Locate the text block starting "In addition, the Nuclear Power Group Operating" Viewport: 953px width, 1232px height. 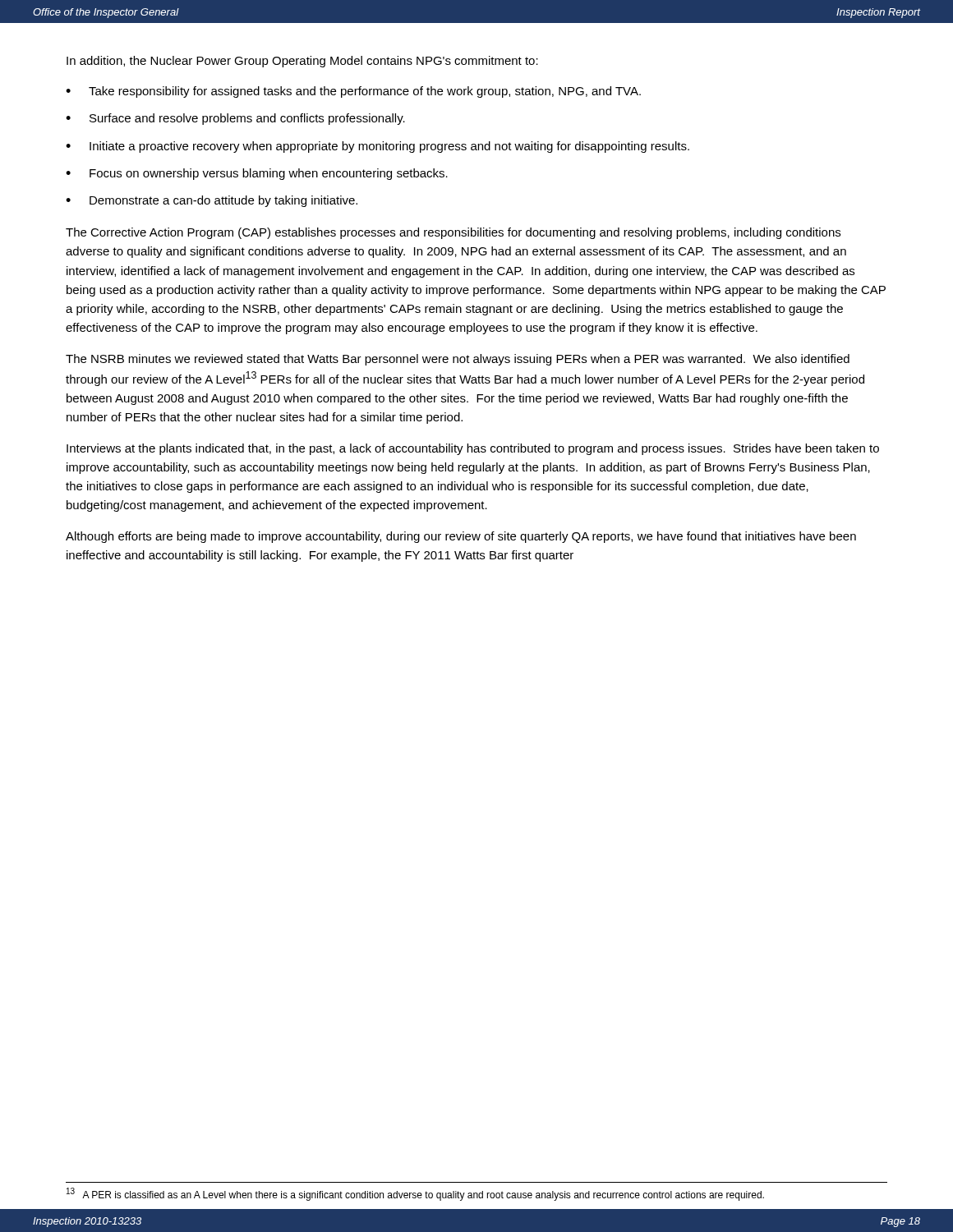pos(302,60)
